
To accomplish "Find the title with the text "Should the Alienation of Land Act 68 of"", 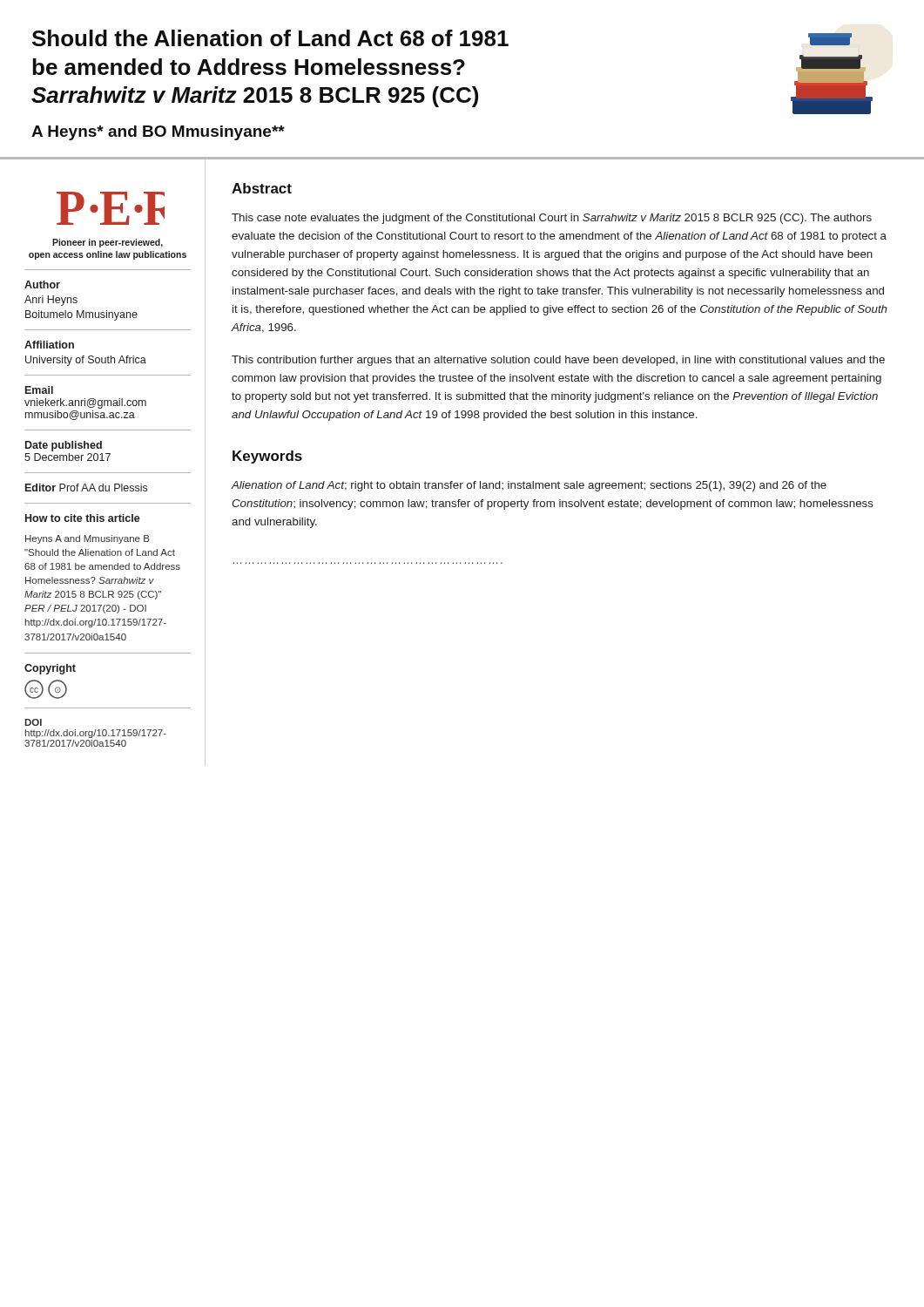I will coord(270,83).
